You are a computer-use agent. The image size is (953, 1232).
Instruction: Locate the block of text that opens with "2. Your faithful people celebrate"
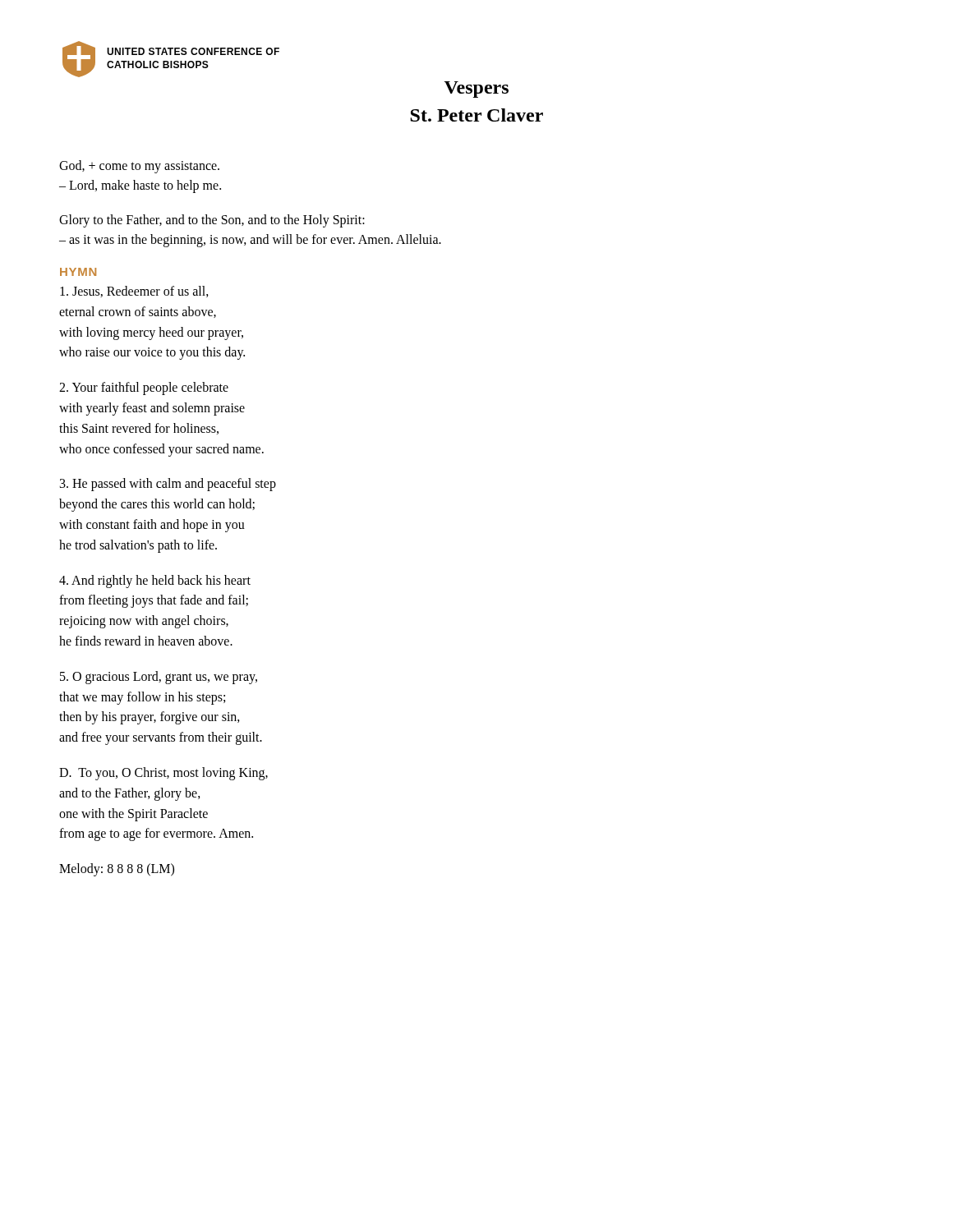[x=162, y=418]
